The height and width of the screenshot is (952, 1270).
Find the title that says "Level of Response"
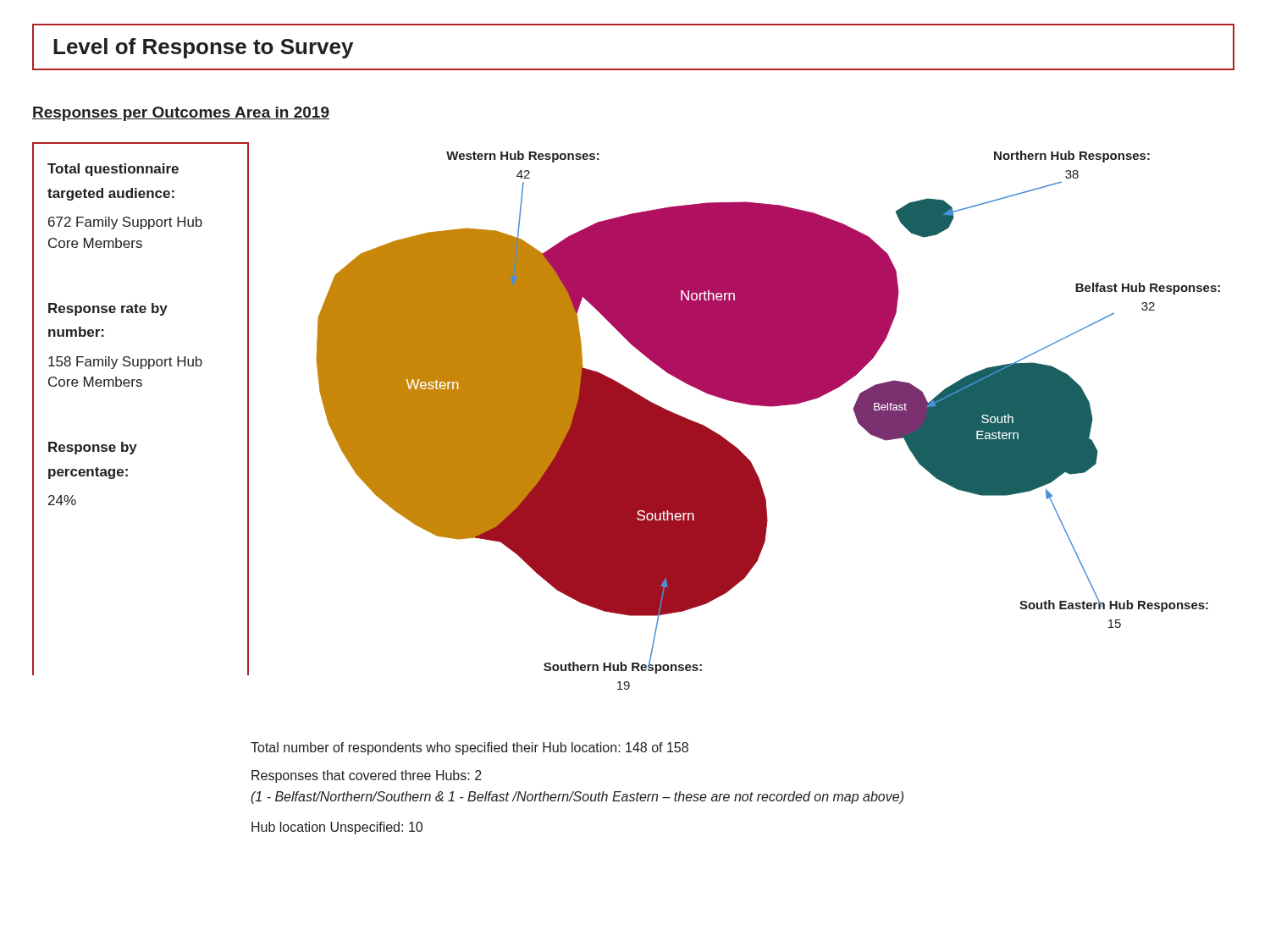tap(203, 47)
